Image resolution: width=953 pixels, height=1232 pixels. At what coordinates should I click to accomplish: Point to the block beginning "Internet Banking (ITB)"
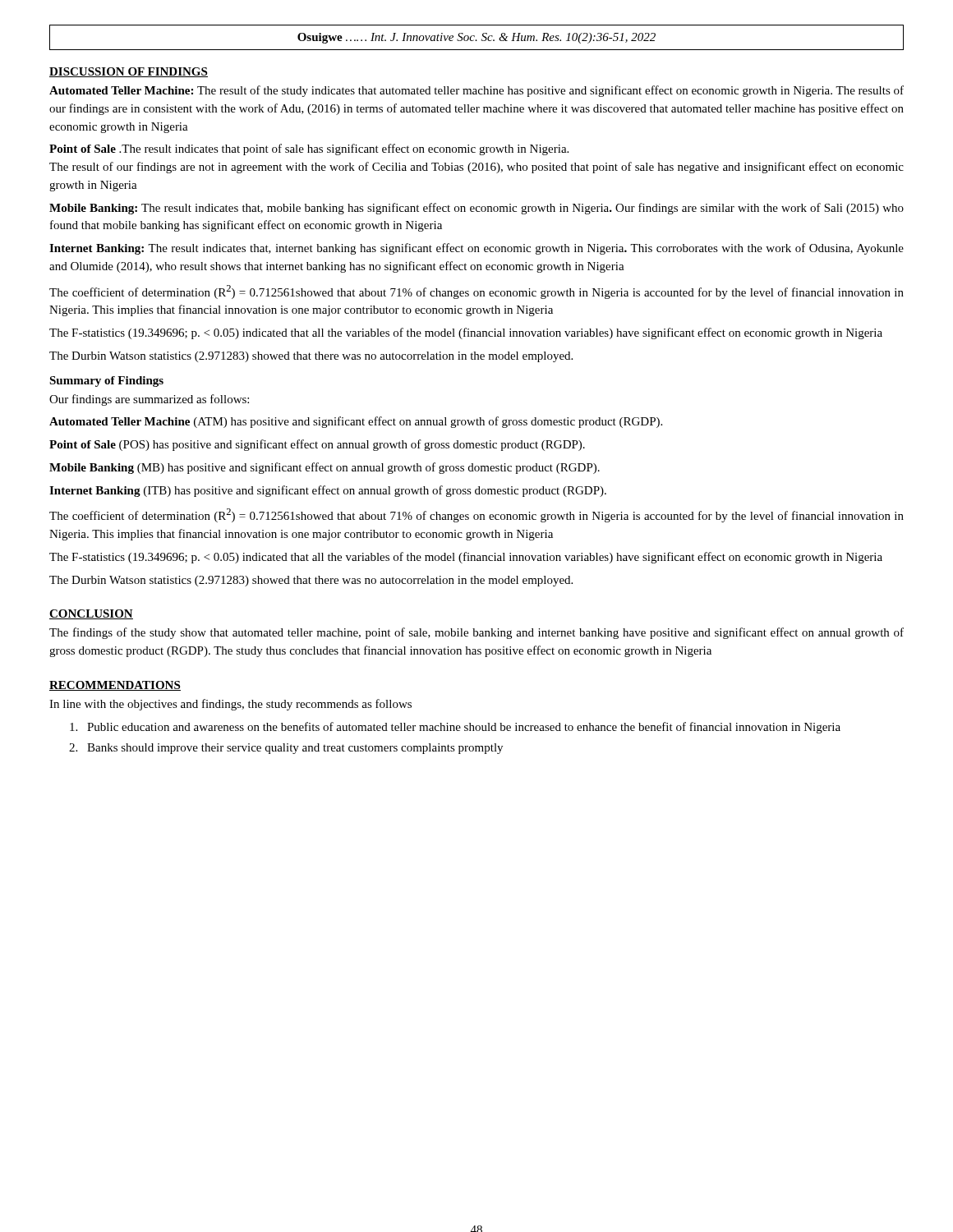click(328, 490)
